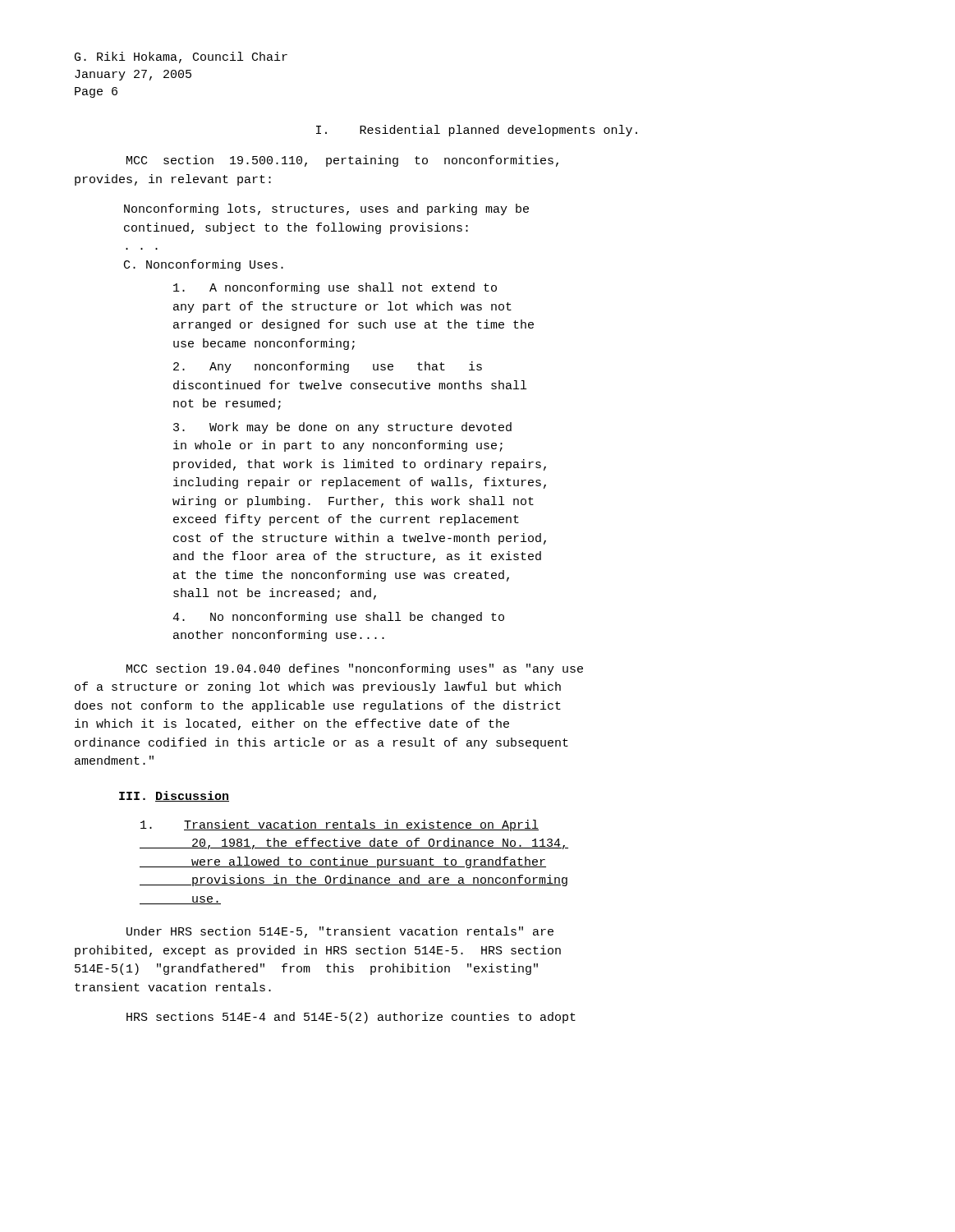955x1232 pixels.
Task: Find the region starting "HRS sections 514E-4 and"
Action: point(325,1018)
